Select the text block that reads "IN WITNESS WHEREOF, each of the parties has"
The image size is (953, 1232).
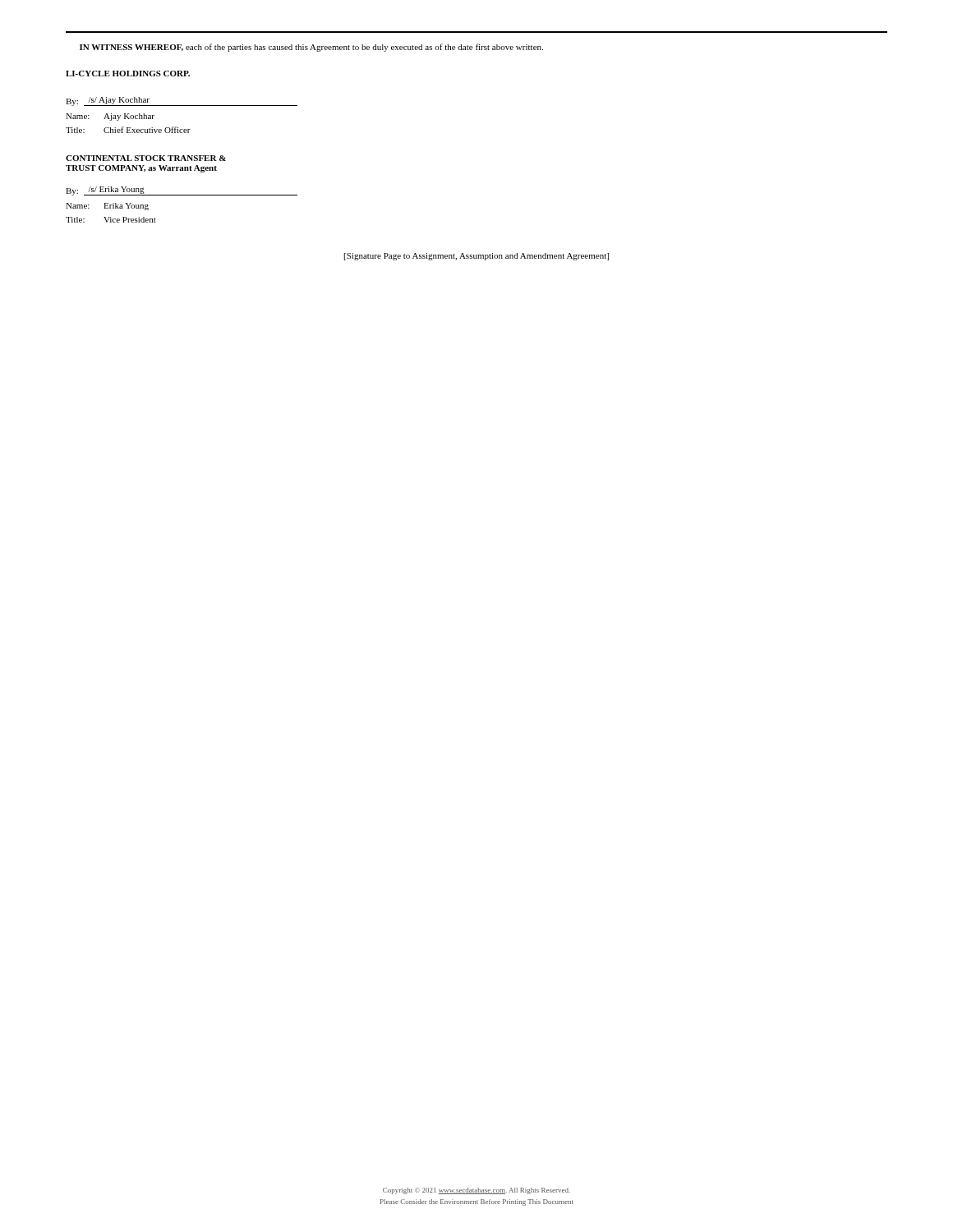tap(305, 47)
